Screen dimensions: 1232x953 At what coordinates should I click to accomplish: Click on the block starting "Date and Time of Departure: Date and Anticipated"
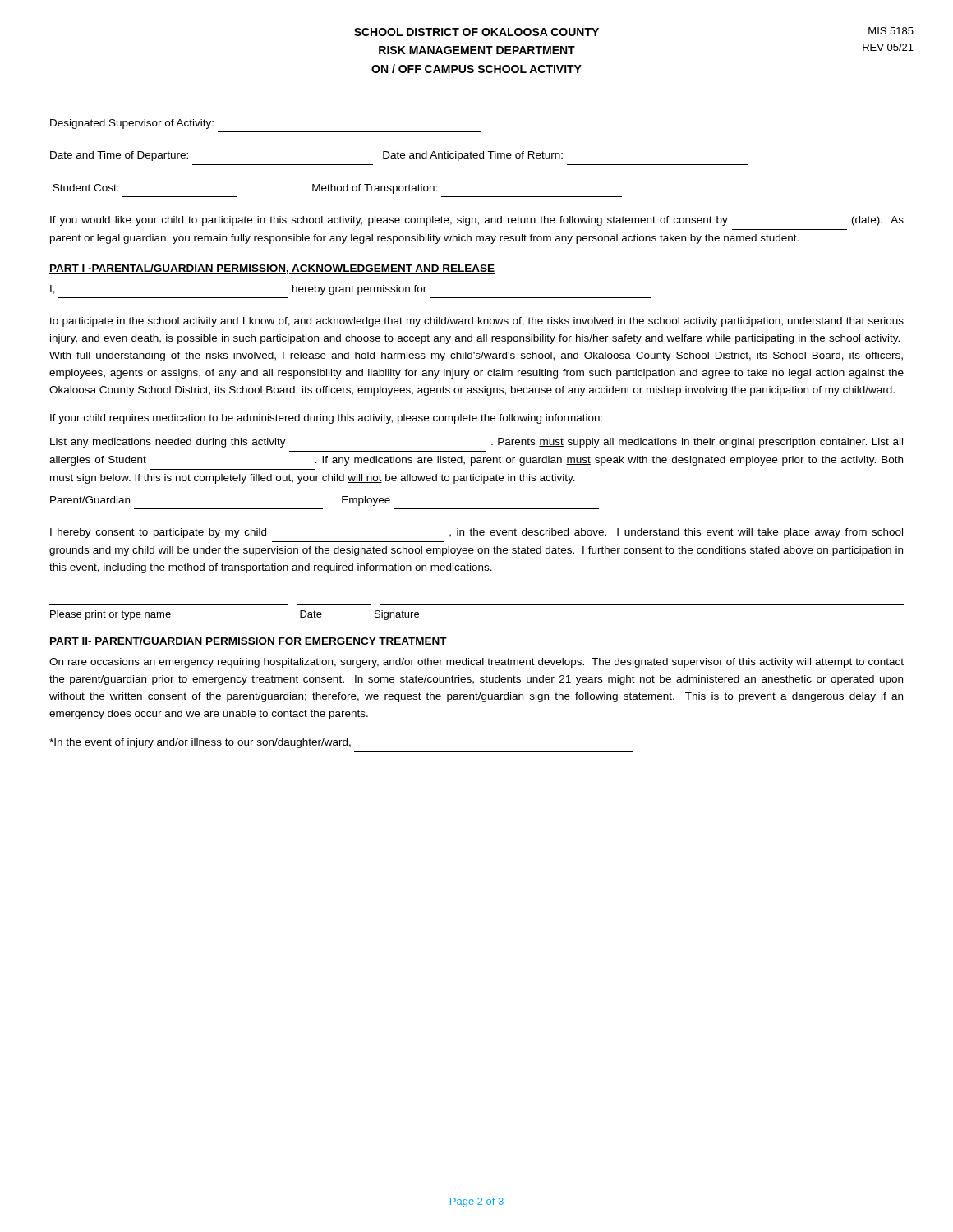398,156
